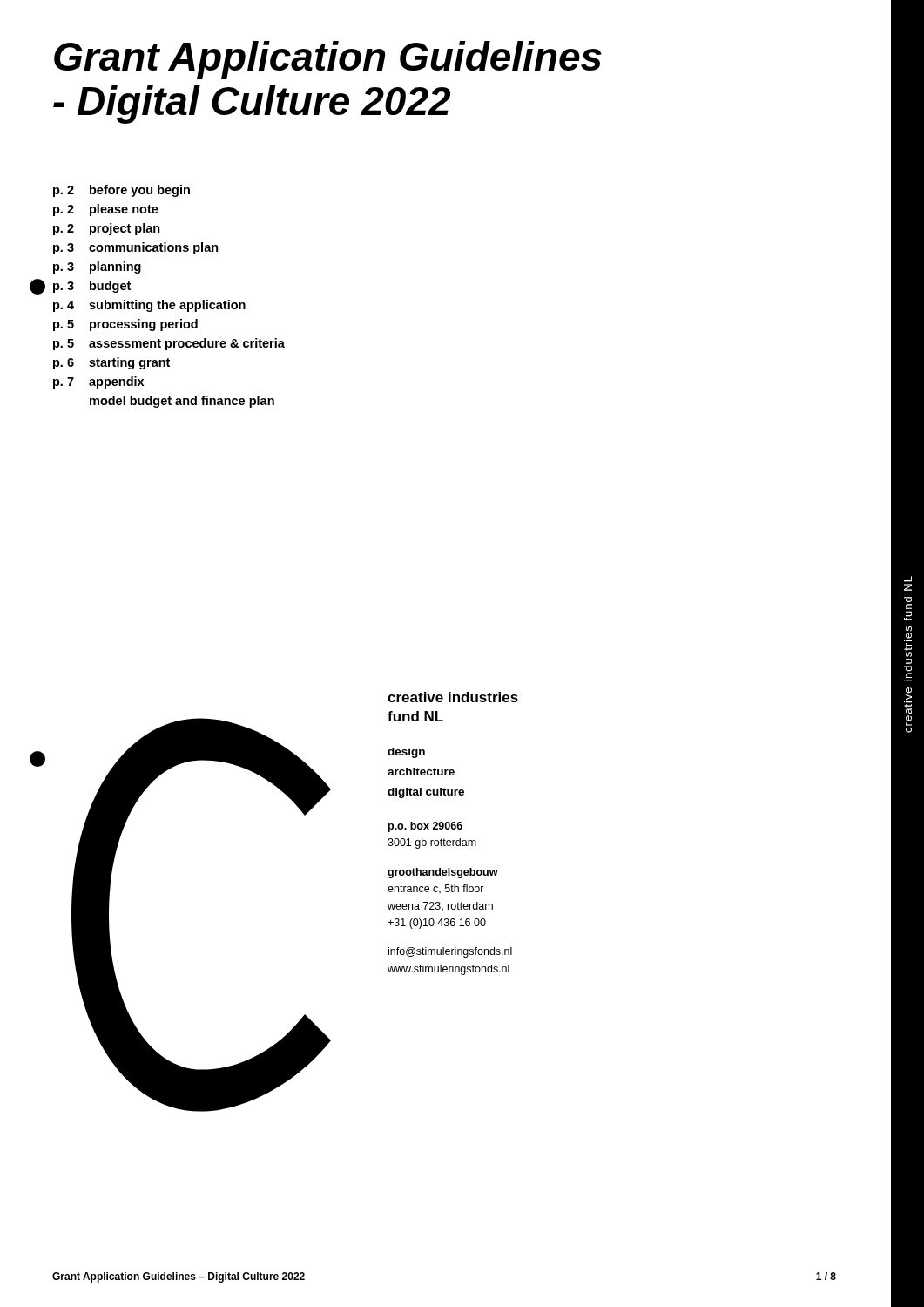This screenshot has height=1307, width=924.
Task: Locate the list item containing "p. 2before you"
Action: coord(121,190)
